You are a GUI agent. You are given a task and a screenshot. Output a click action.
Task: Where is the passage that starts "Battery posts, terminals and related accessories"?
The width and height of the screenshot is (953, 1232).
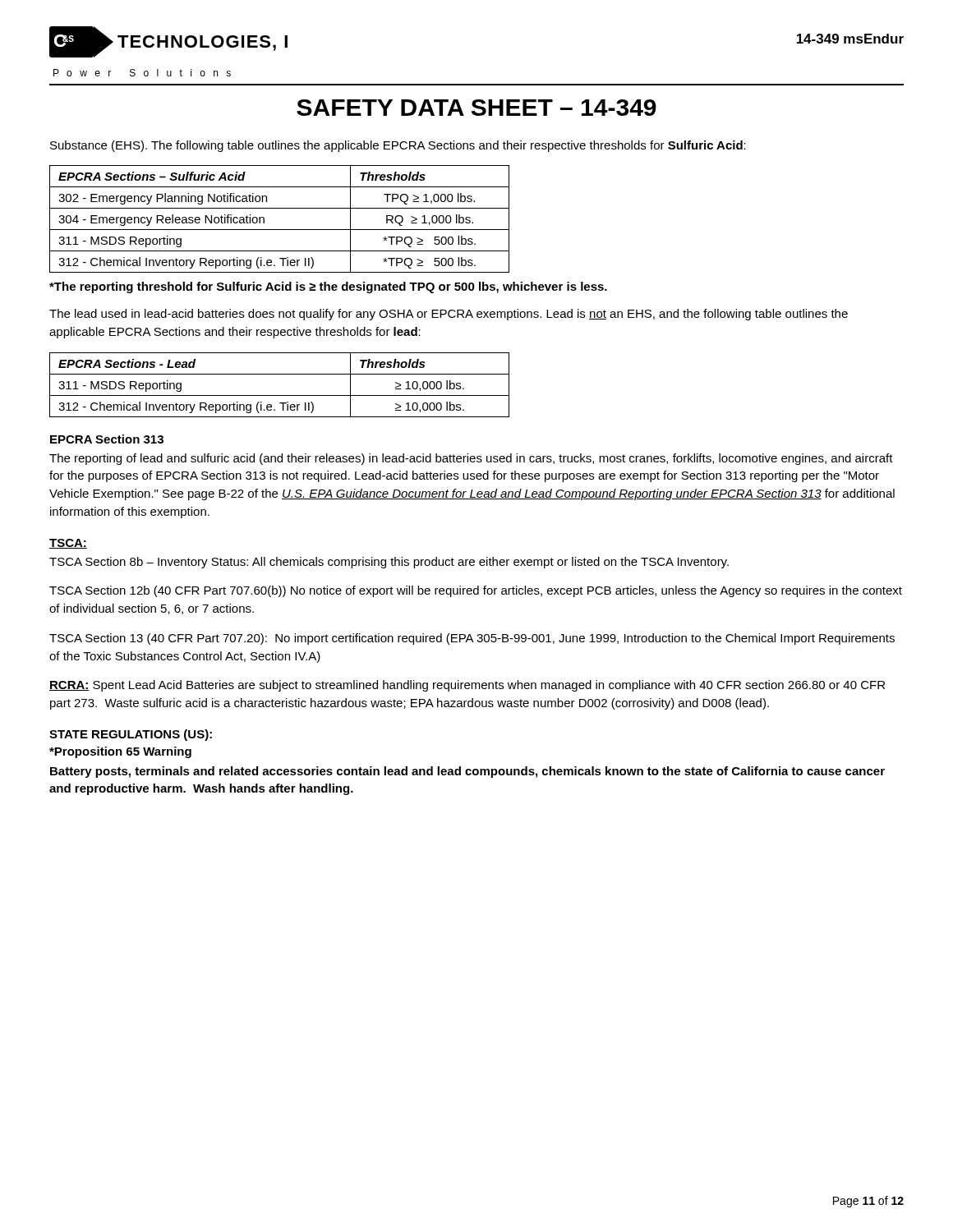click(x=467, y=779)
